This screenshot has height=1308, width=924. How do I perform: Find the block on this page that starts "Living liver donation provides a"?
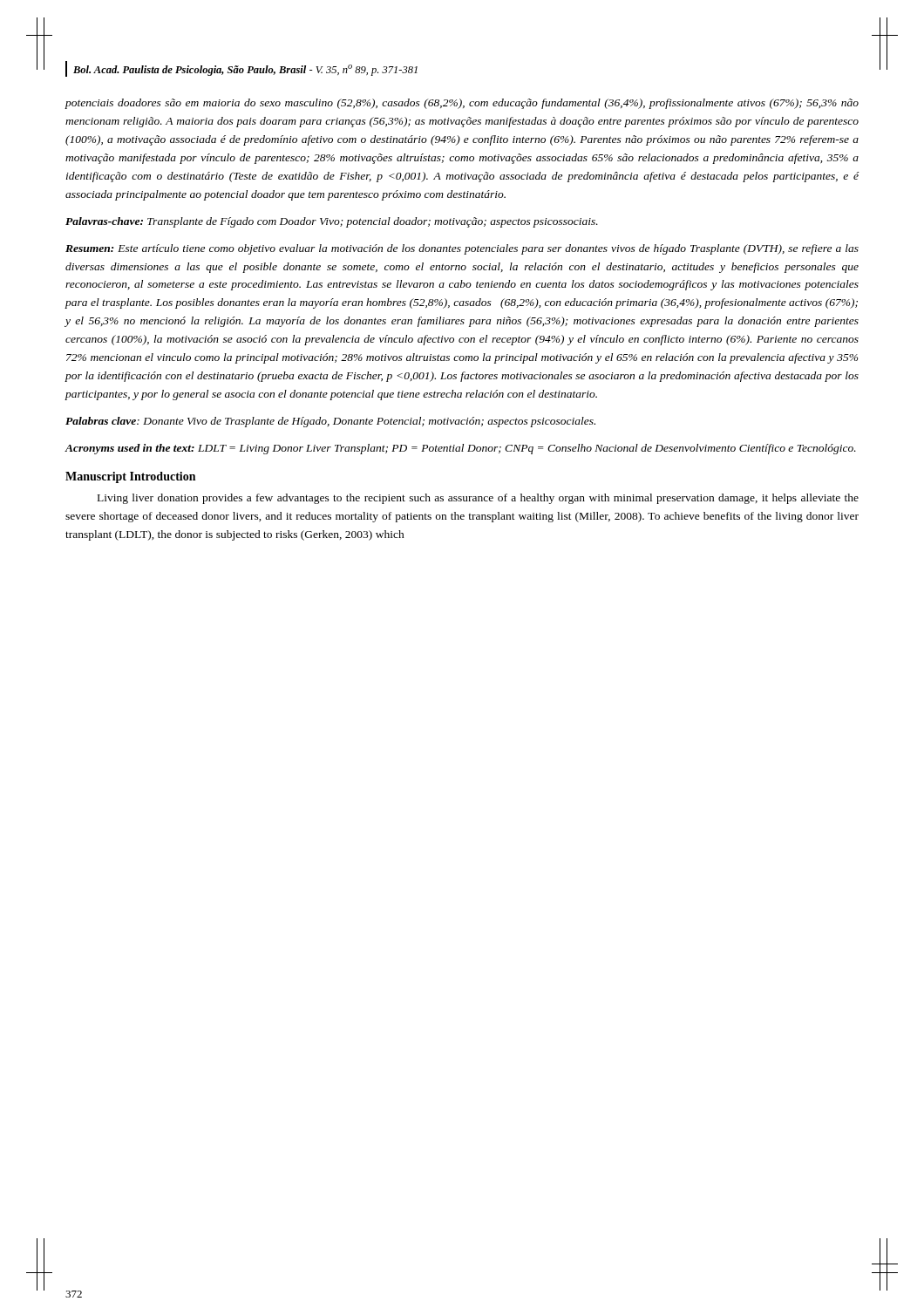click(462, 516)
